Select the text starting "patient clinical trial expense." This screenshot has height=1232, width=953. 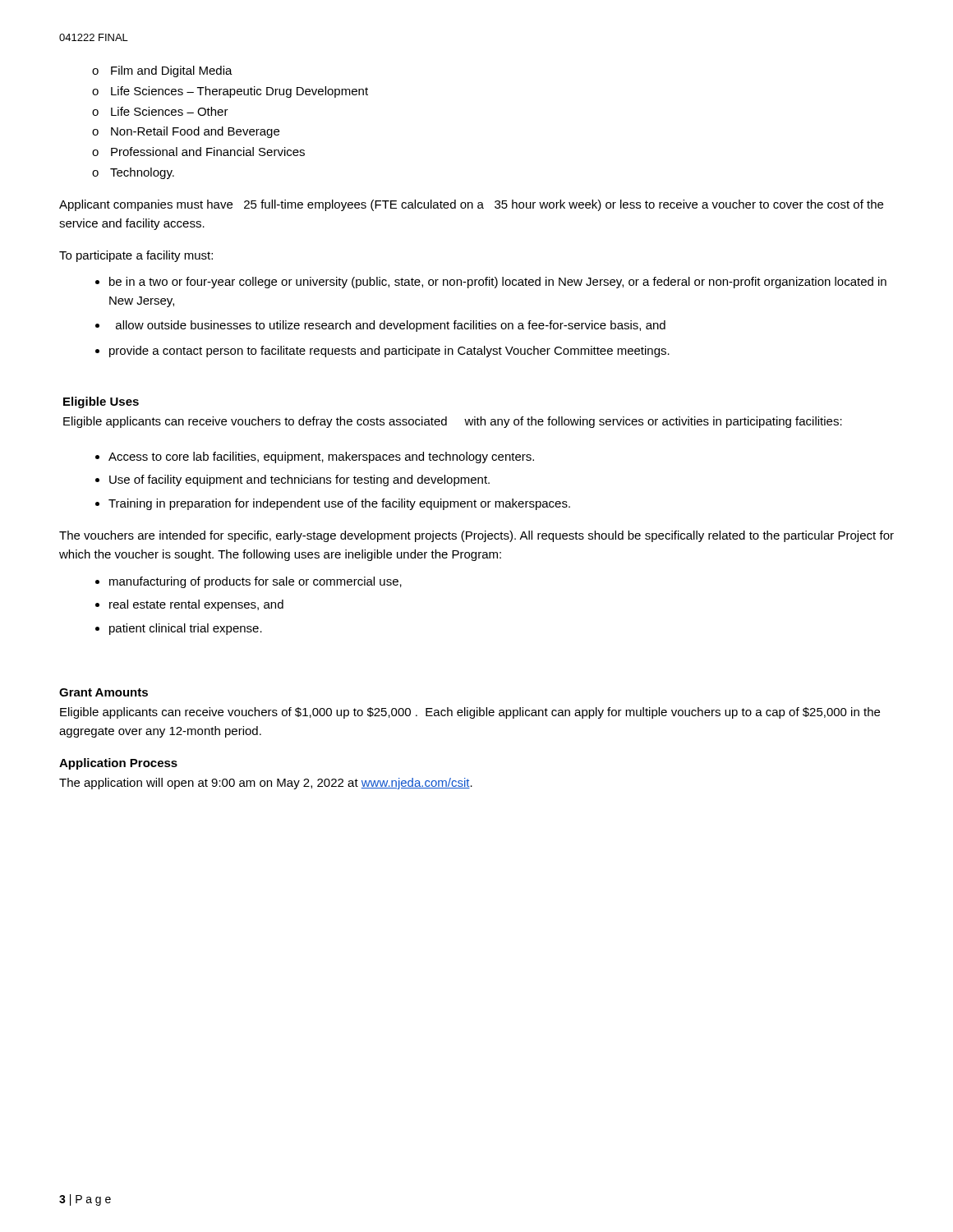(x=179, y=629)
